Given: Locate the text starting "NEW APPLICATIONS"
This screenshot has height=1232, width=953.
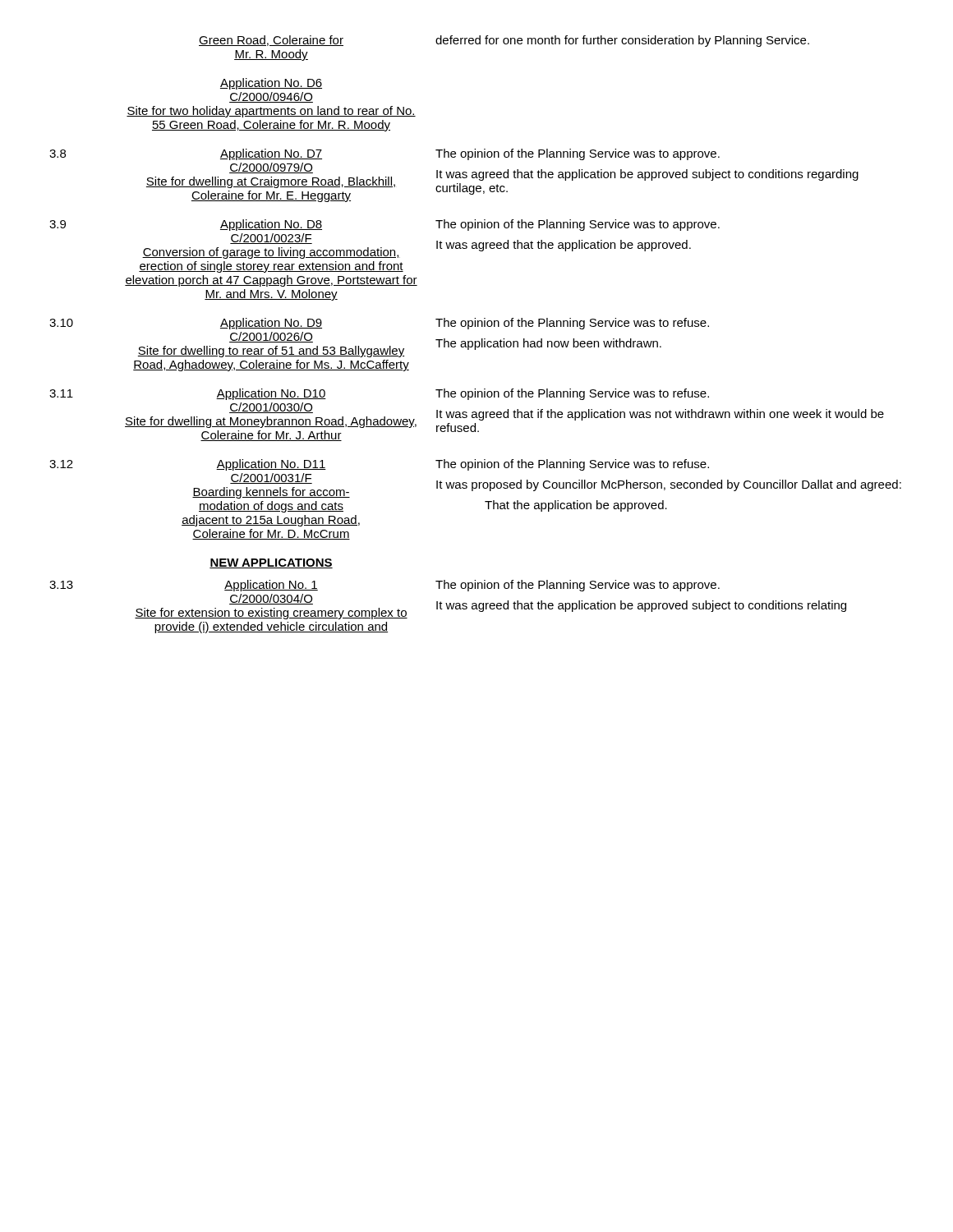Looking at the screenshot, I should coord(271,562).
